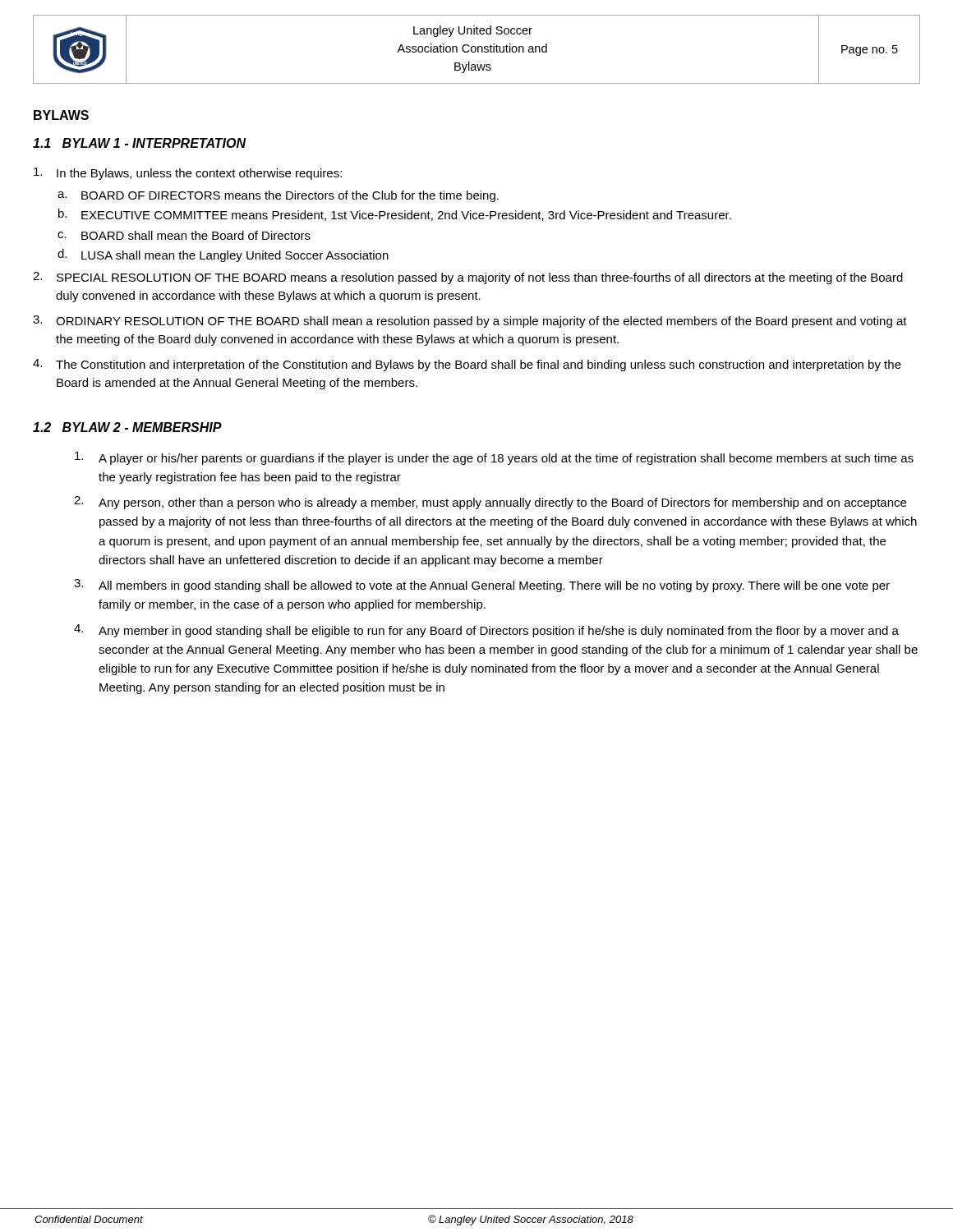
Task: Find the section header containing "1.1 BYLAW 1"
Action: (139, 143)
